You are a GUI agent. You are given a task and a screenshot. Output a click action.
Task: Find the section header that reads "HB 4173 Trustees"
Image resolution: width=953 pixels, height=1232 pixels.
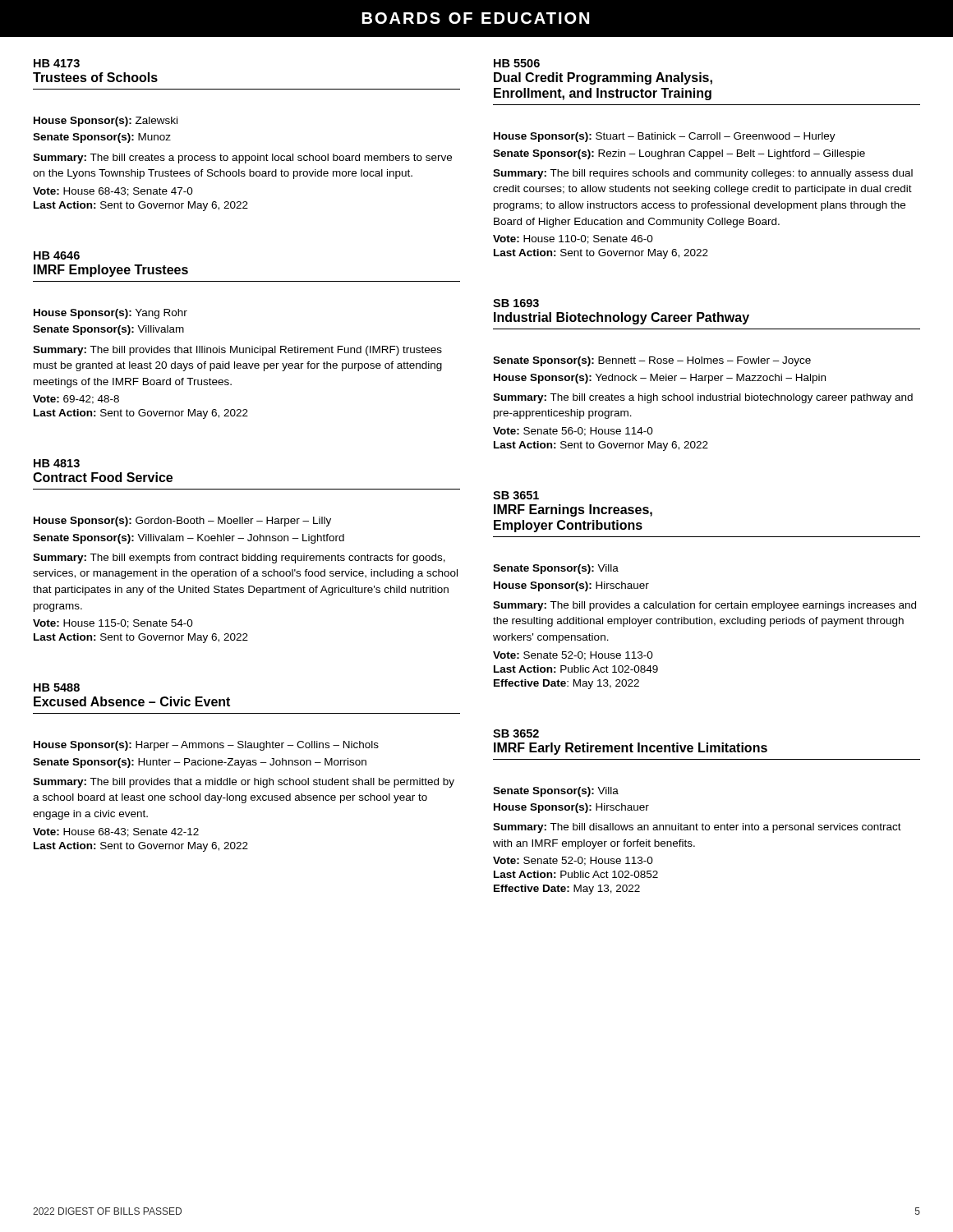[x=57, y=63]
